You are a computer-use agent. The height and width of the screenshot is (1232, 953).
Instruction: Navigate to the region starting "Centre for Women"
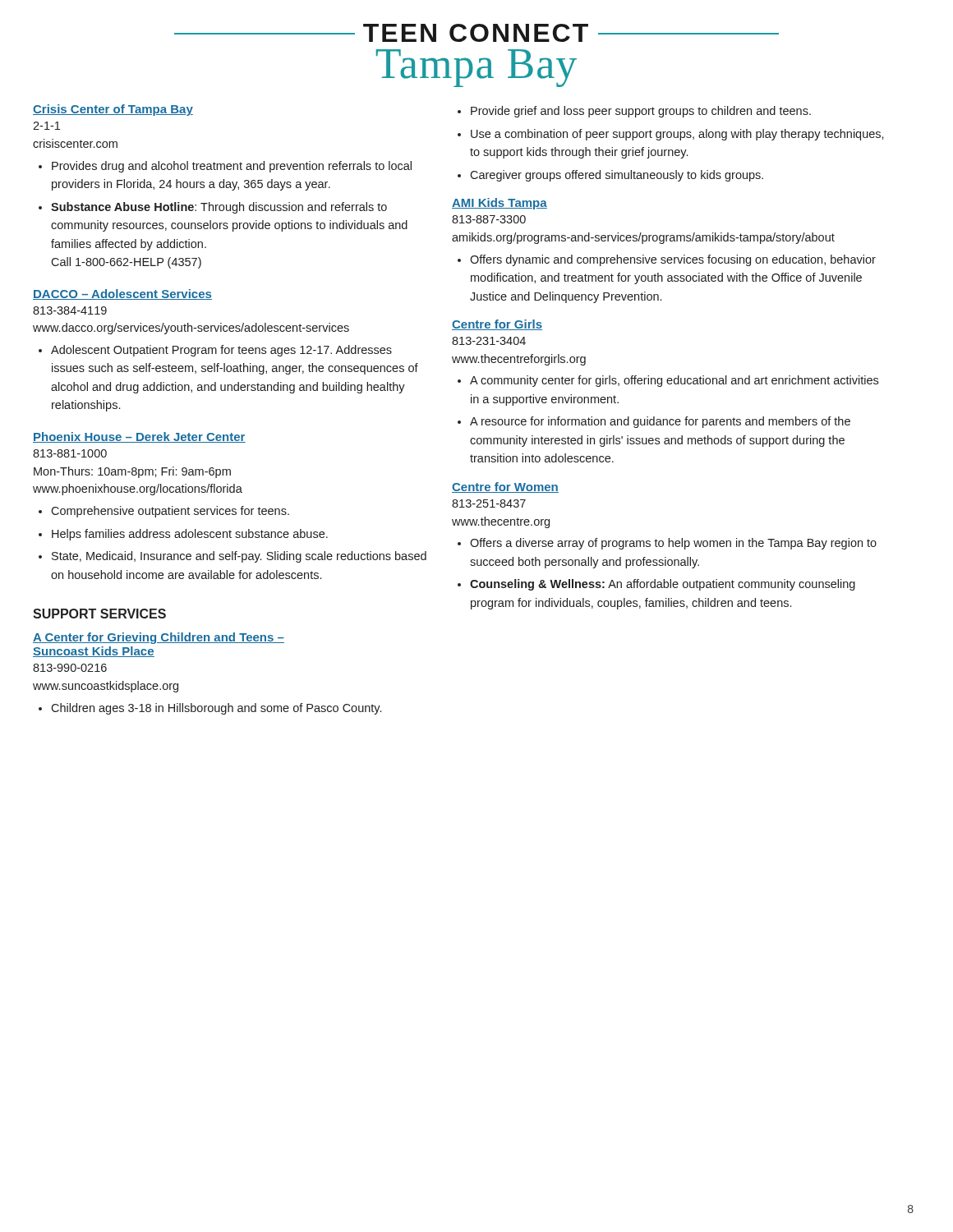pos(505,486)
